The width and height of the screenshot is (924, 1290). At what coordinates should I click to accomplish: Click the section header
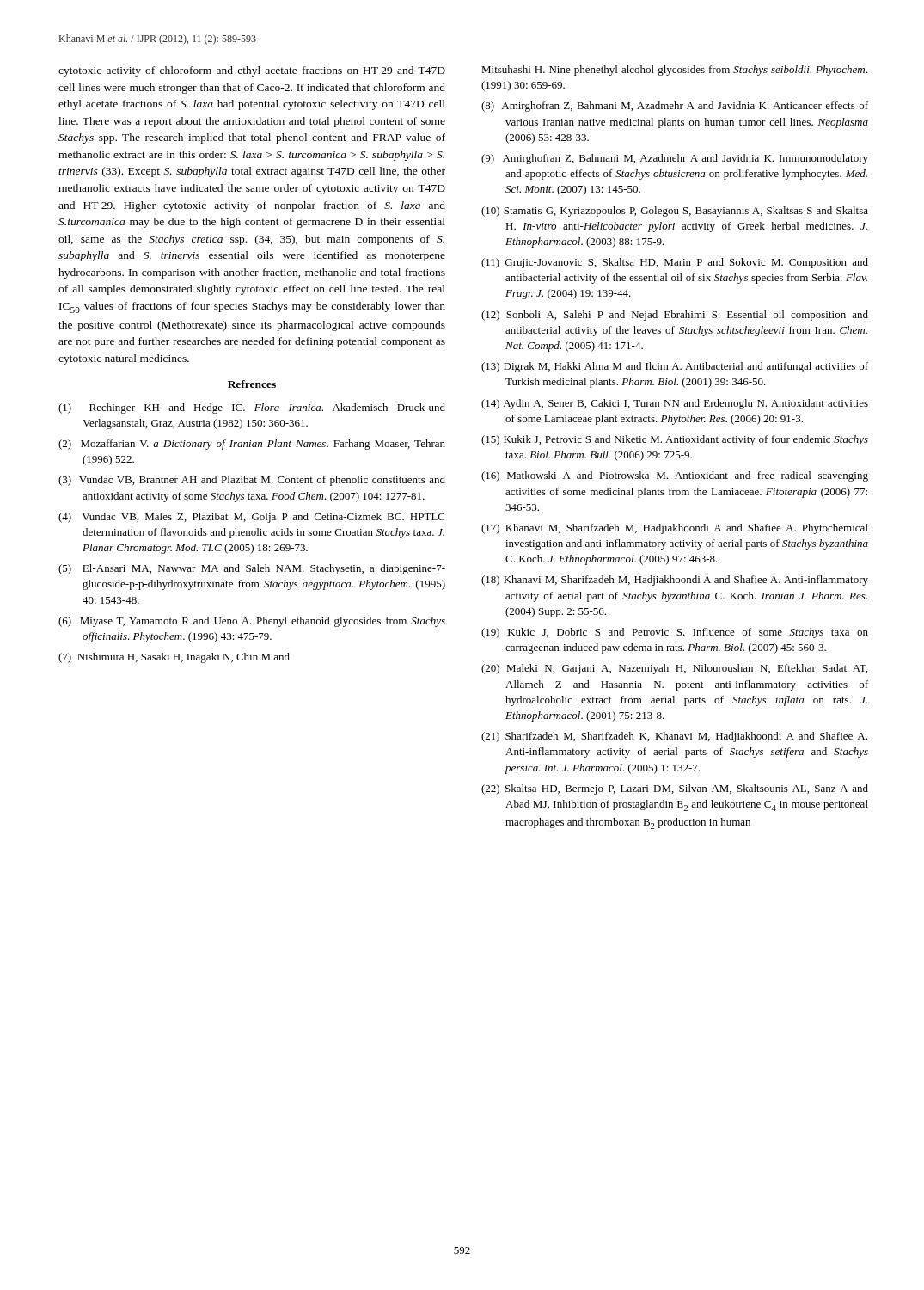click(x=252, y=384)
